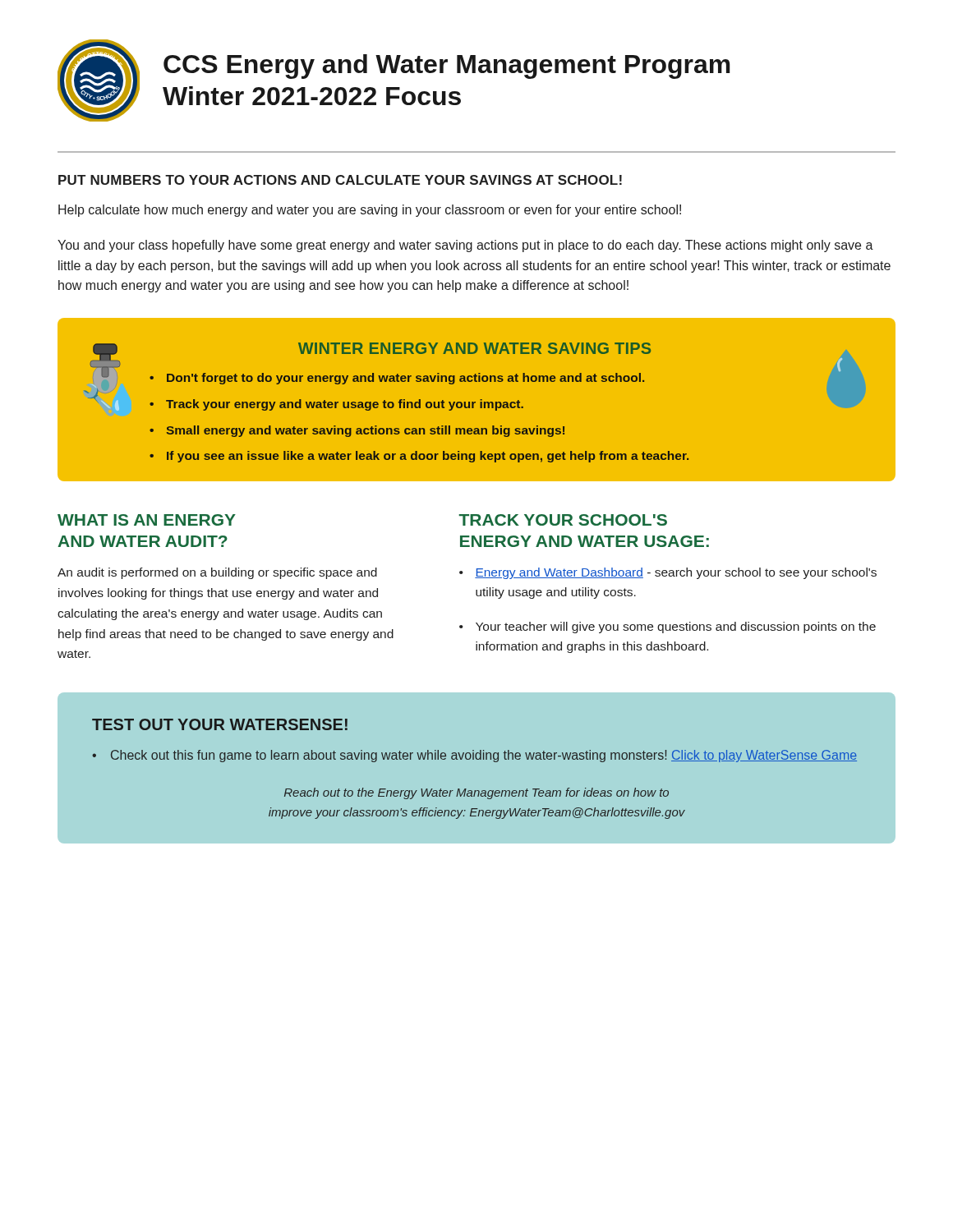This screenshot has height=1232, width=953.
Task: Click on the section header that says "PUT NUMBERS TO YOUR ACTIONS AND CALCULATE YOUR"
Action: tap(340, 180)
